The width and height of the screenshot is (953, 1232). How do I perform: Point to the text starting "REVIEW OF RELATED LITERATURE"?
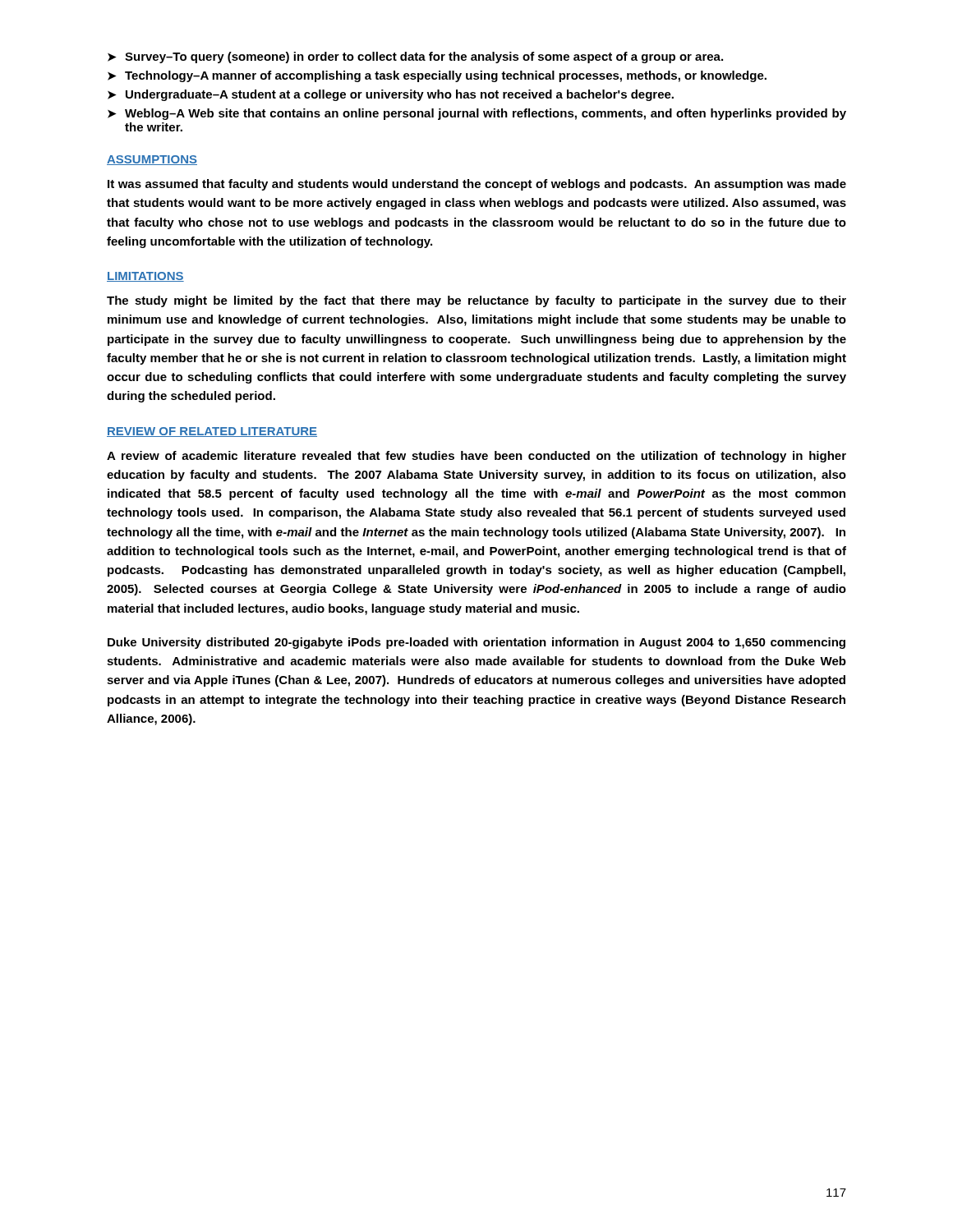(212, 430)
